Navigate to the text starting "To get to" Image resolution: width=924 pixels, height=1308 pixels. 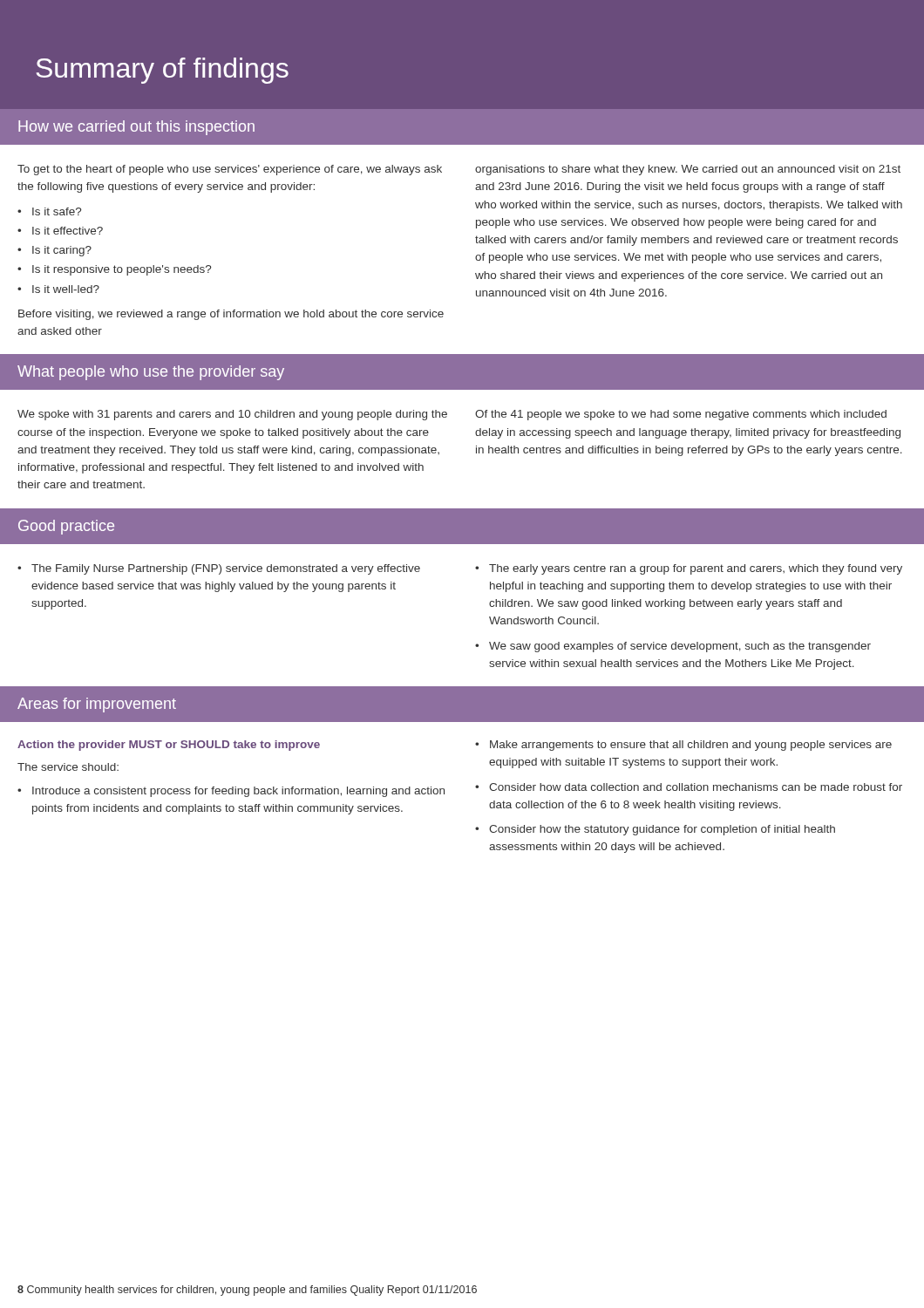(x=230, y=178)
